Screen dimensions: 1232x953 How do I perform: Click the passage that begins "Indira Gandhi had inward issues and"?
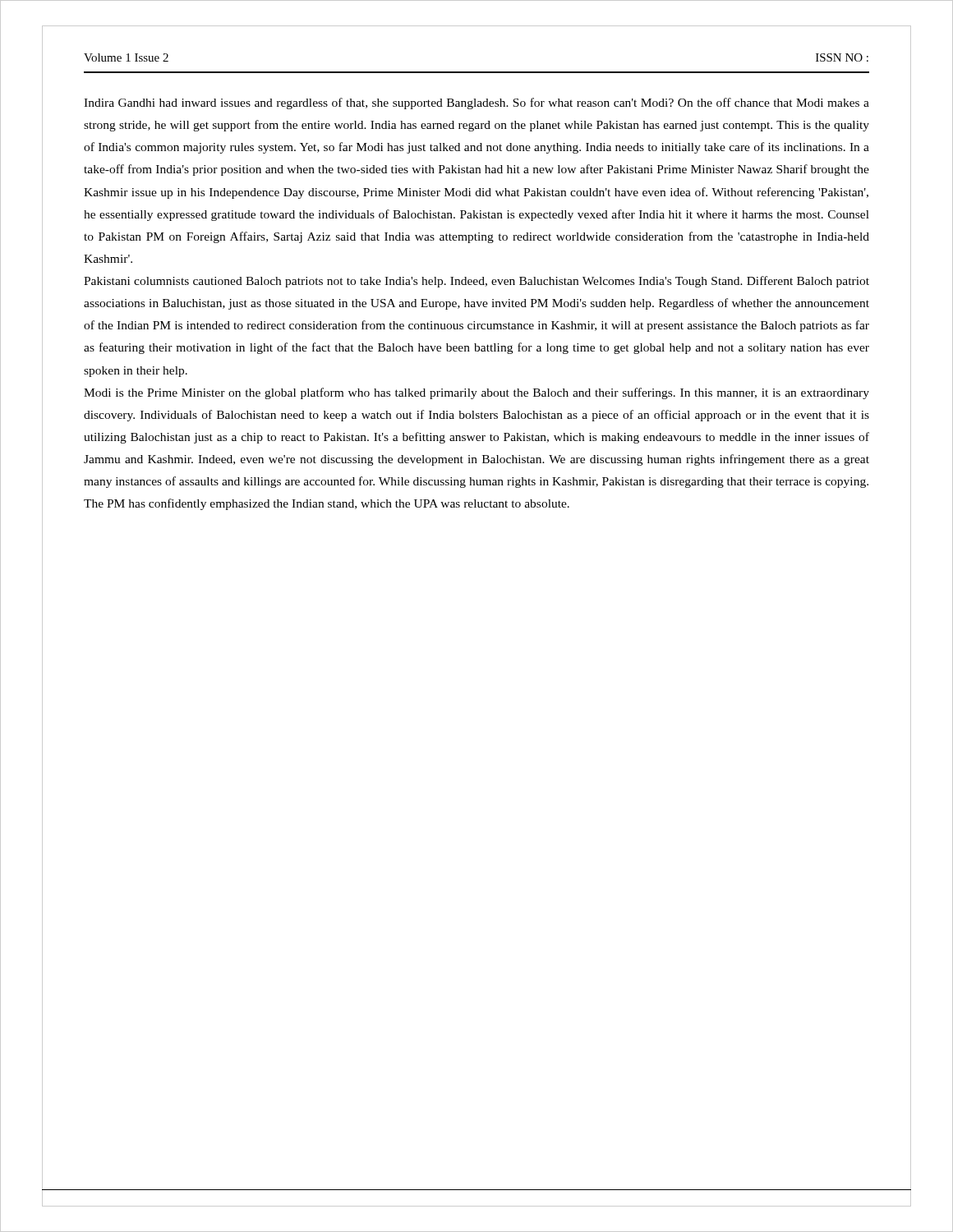pyautogui.click(x=476, y=180)
